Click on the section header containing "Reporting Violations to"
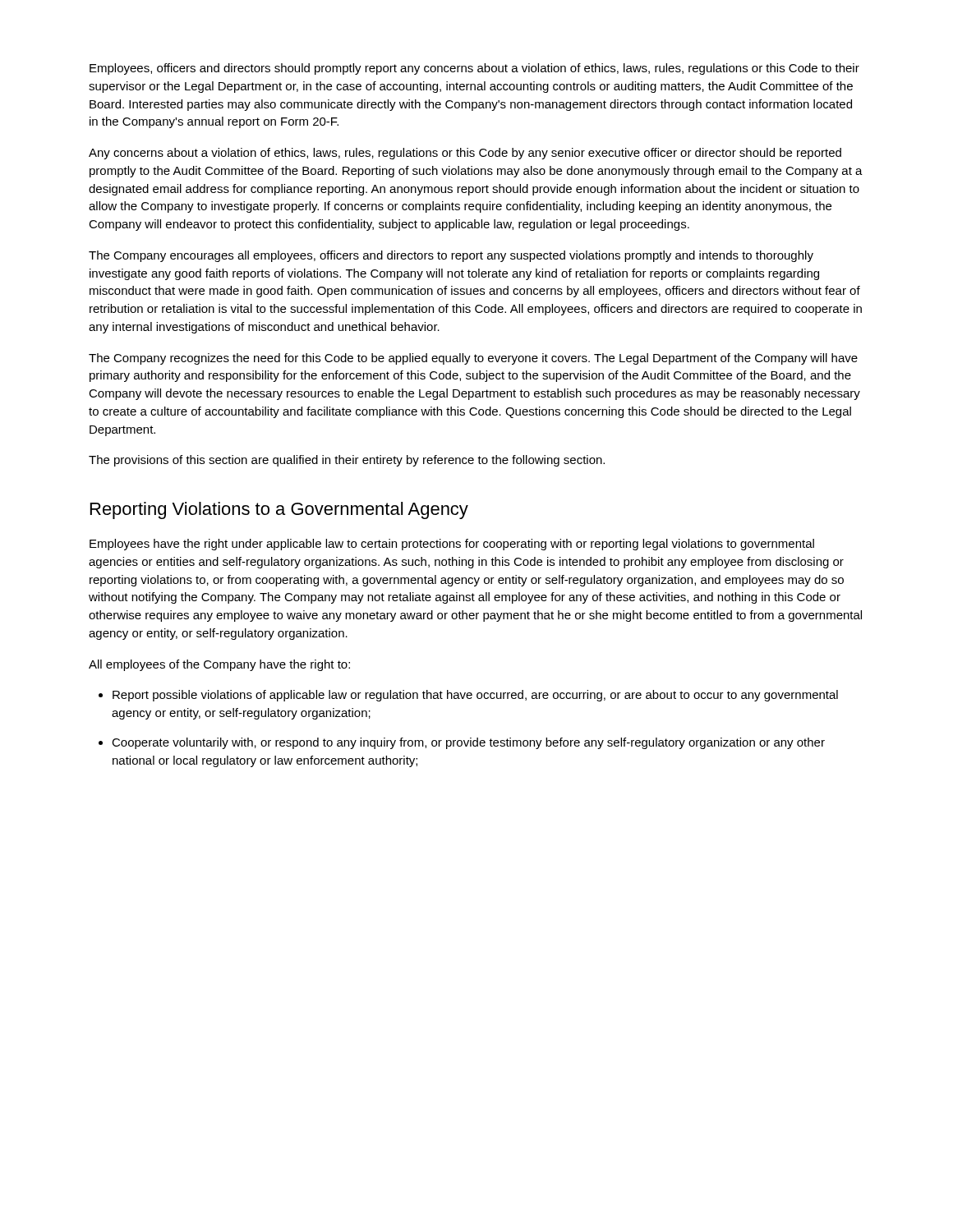Image resolution: width=953 pixels, height=1232 pixels. pos(278,509)
